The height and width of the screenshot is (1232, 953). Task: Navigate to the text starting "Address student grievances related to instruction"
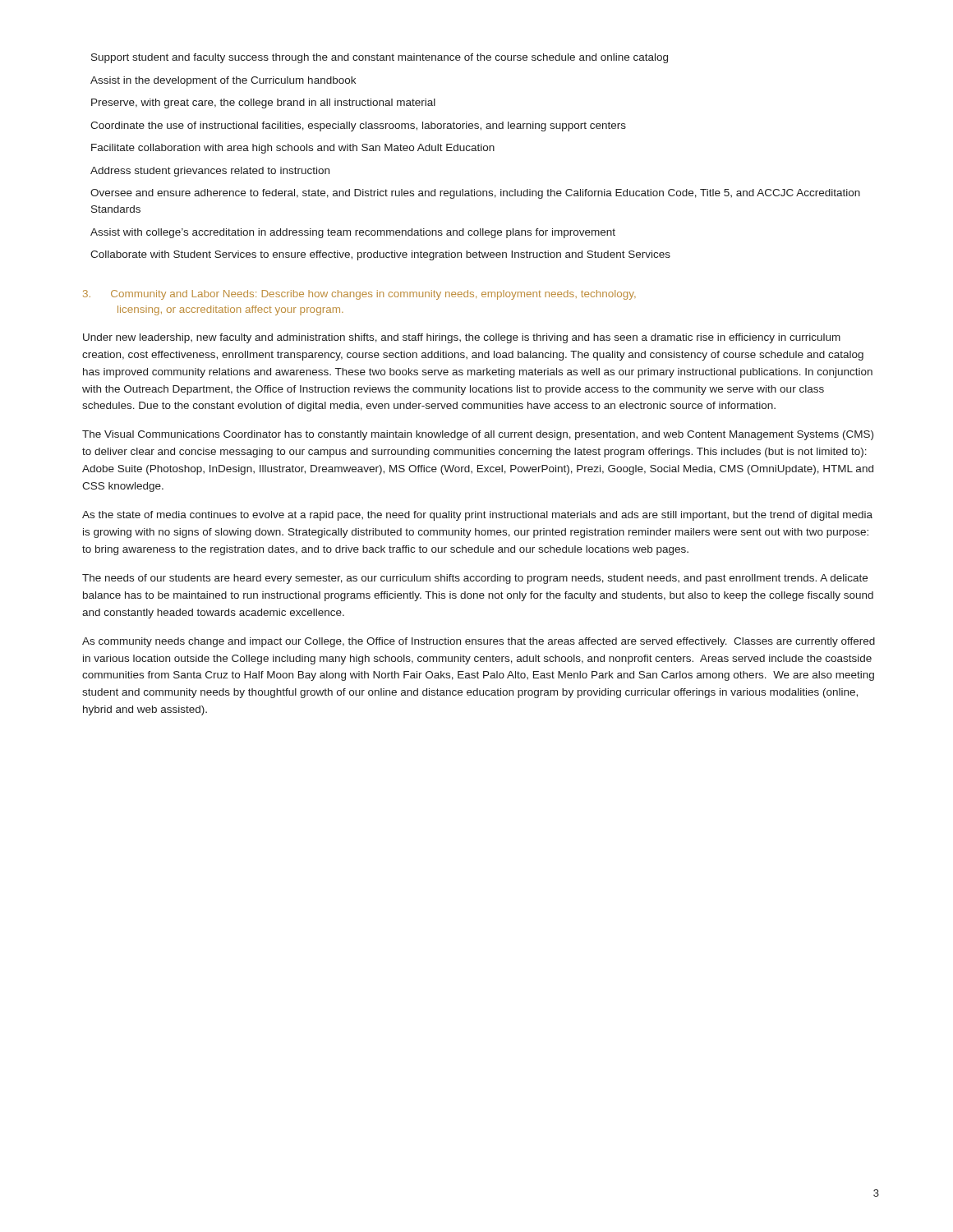(210, 170)
